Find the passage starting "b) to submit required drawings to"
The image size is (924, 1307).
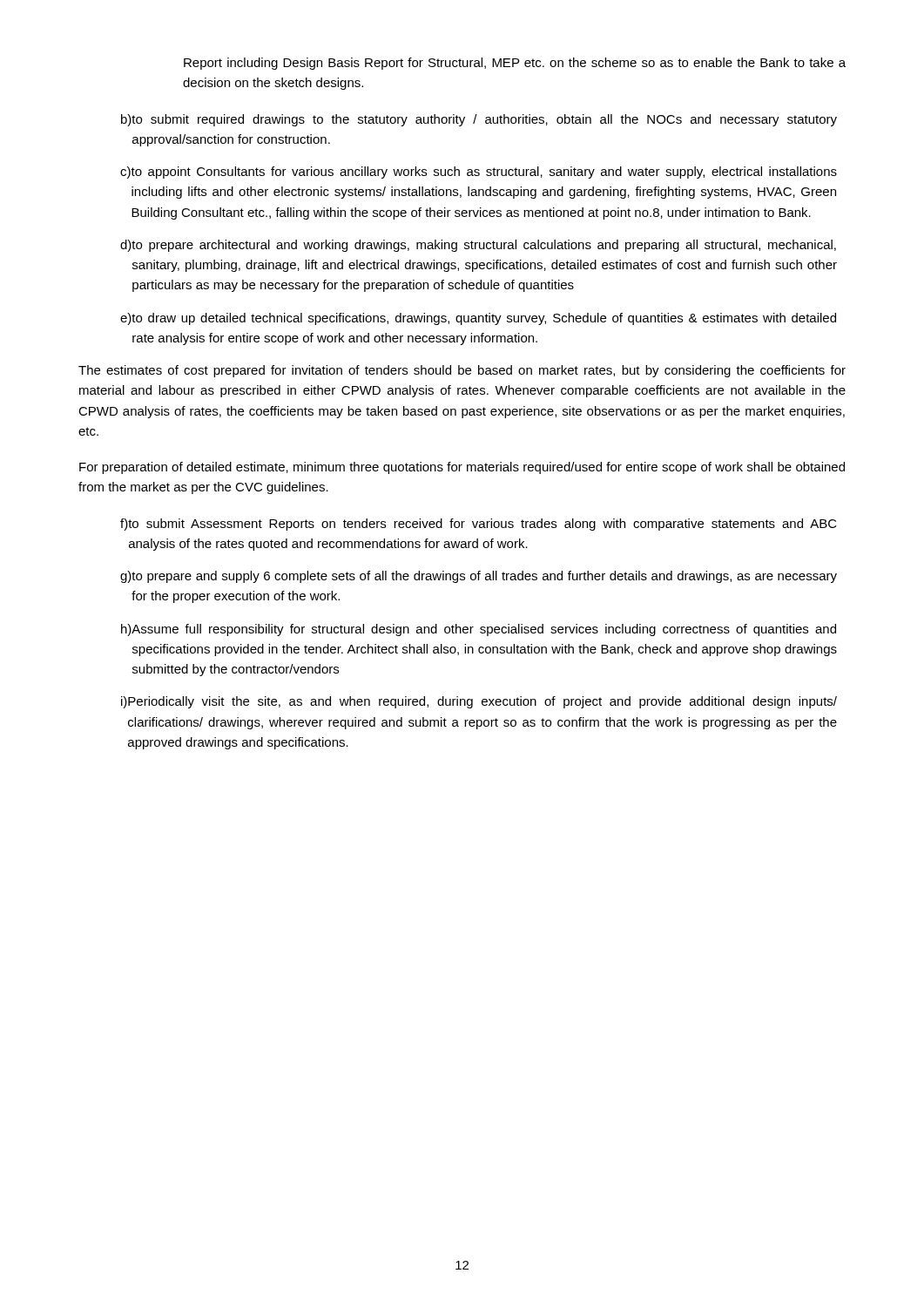tap(462, 129)
